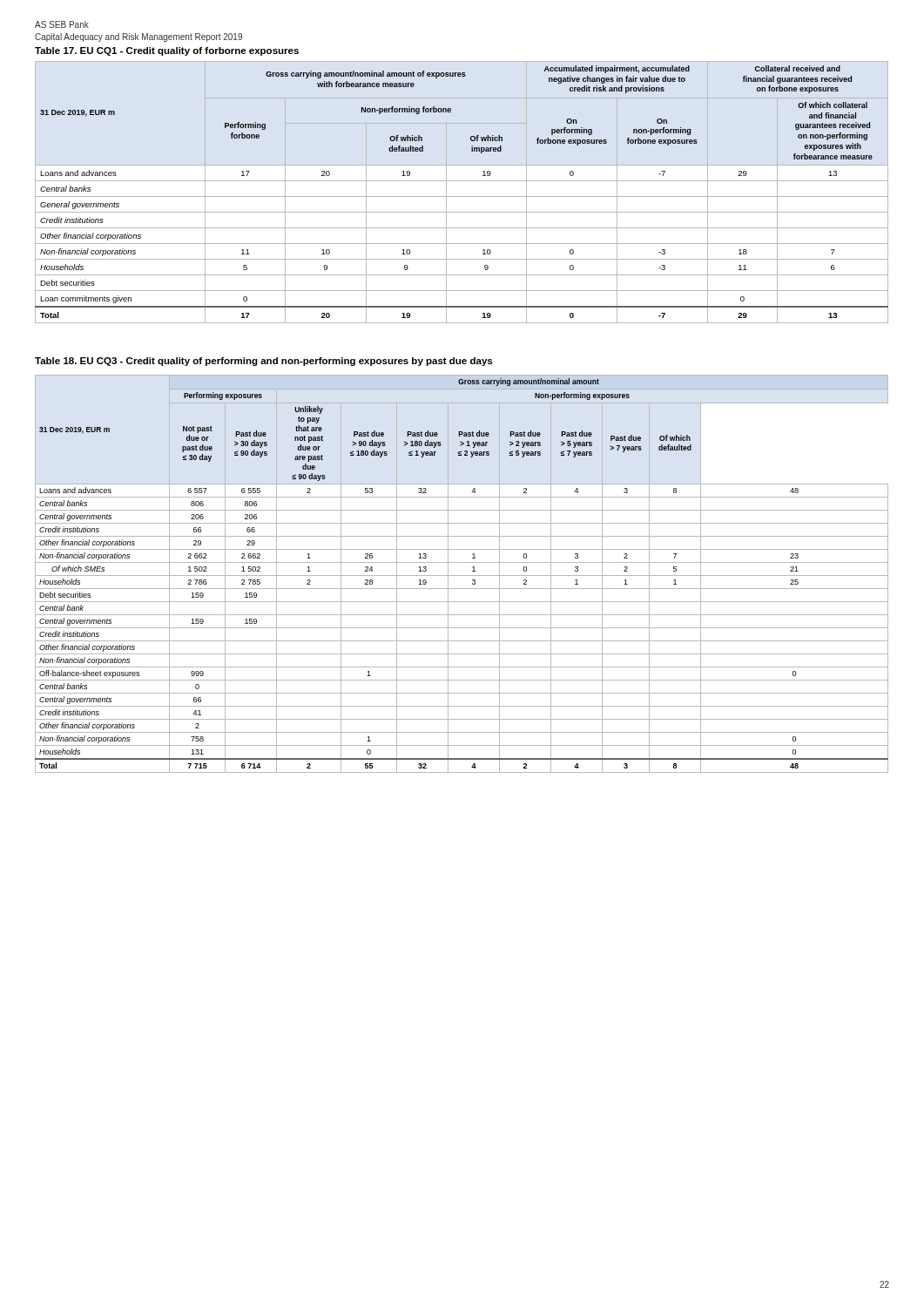This screenshot has height=1307, width=924.
Task: Point to the section header beginning "Table 18. EU CQ3 - Credit quality of"
Action: click(x=264, y=361)
